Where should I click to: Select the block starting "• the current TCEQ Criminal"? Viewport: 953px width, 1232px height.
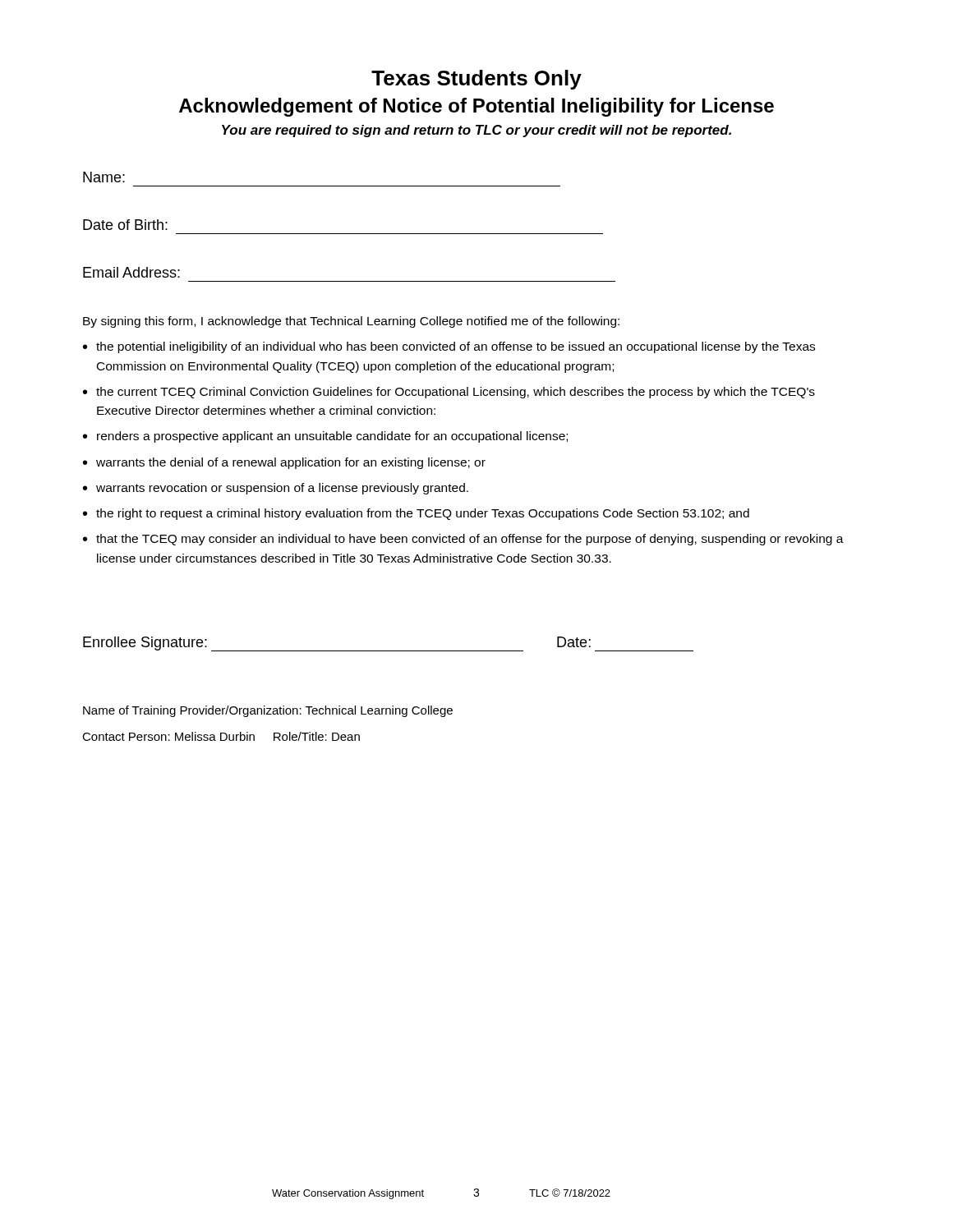coord(476,401)
